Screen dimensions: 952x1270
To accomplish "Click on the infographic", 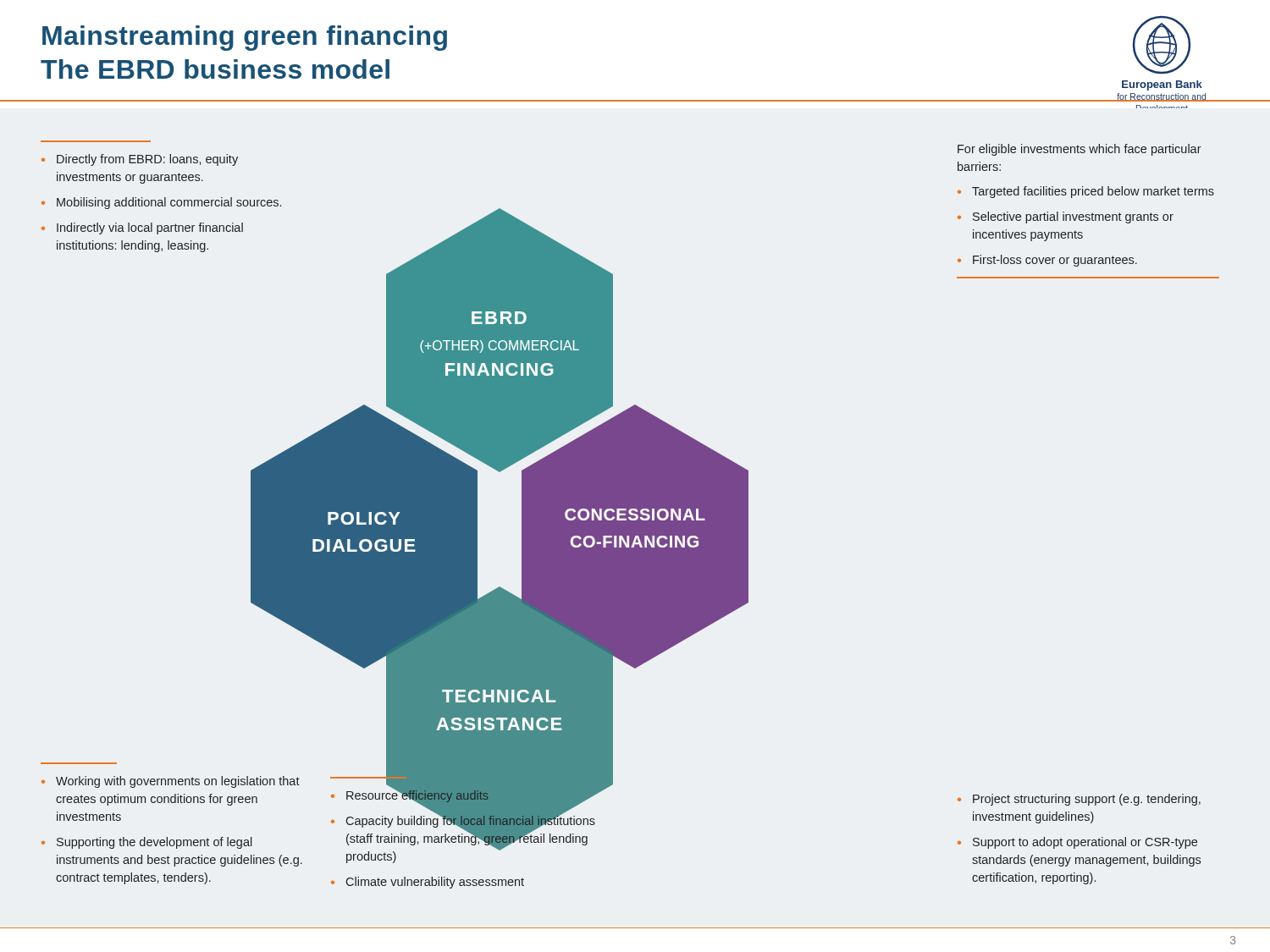I will pos(635,517).
